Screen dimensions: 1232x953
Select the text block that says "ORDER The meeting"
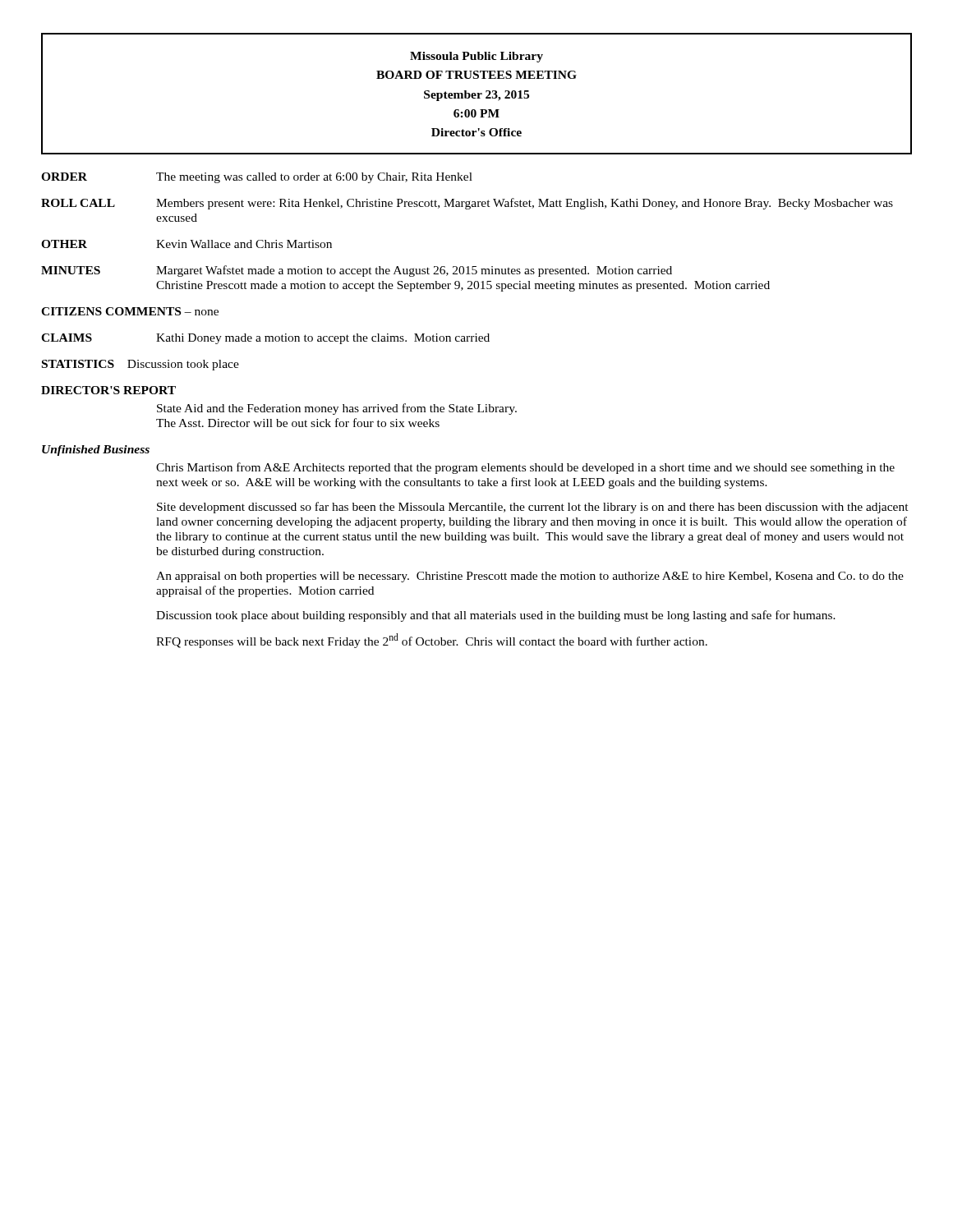476,177
